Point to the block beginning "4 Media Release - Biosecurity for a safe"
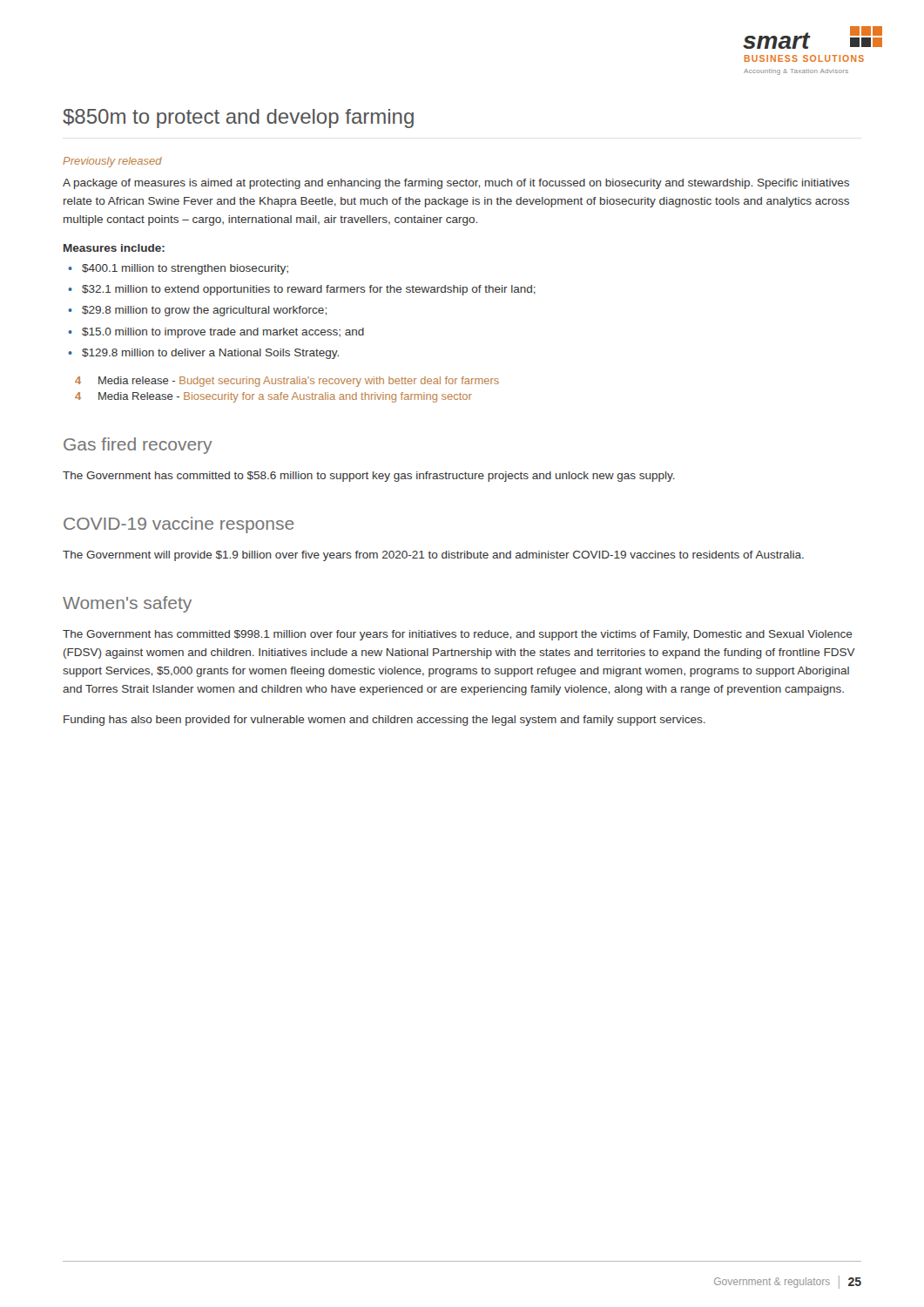 pyautogui.click(x=273, y=396)
